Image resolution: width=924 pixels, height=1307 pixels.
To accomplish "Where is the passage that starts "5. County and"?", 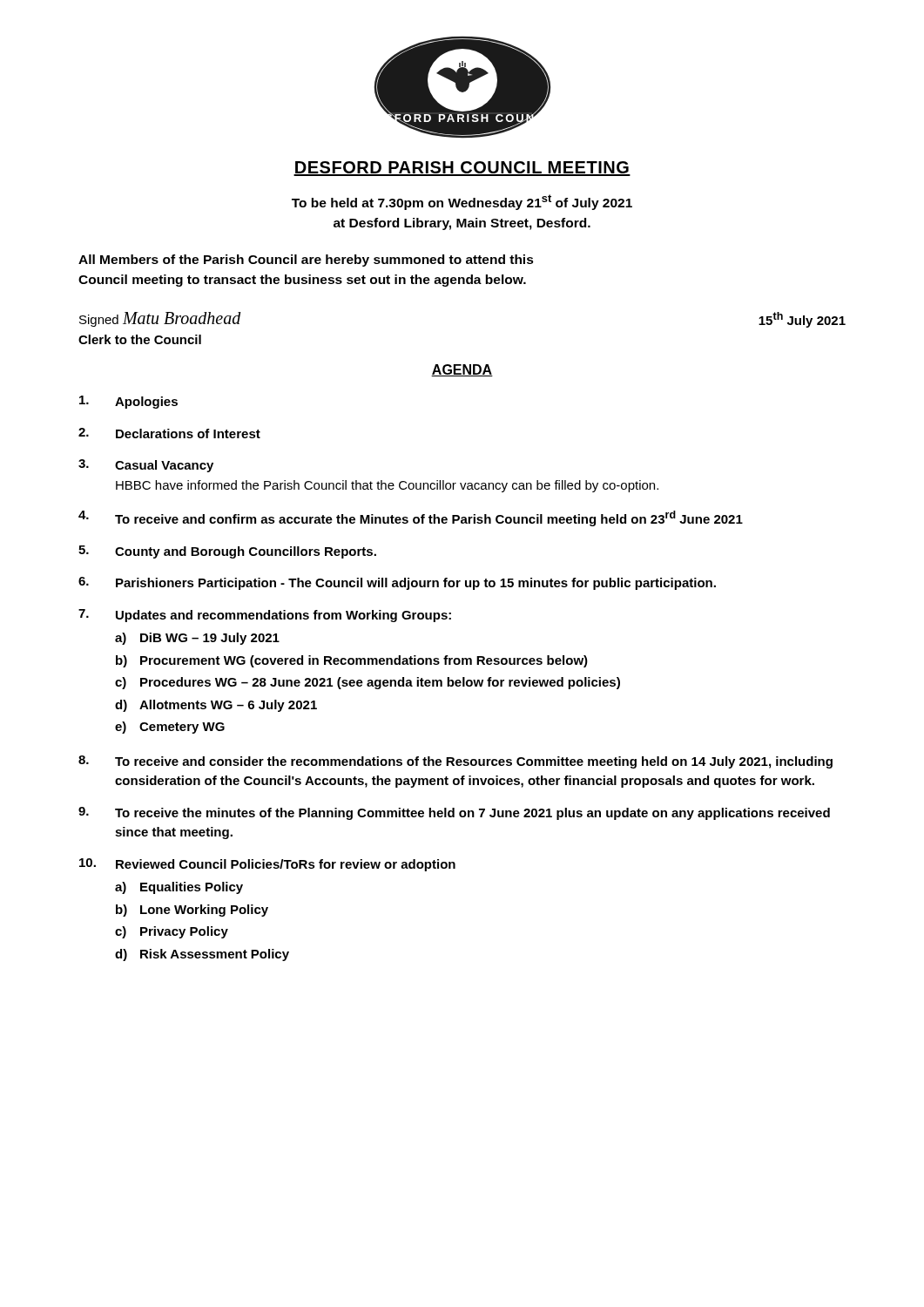I will coord(227,552).
